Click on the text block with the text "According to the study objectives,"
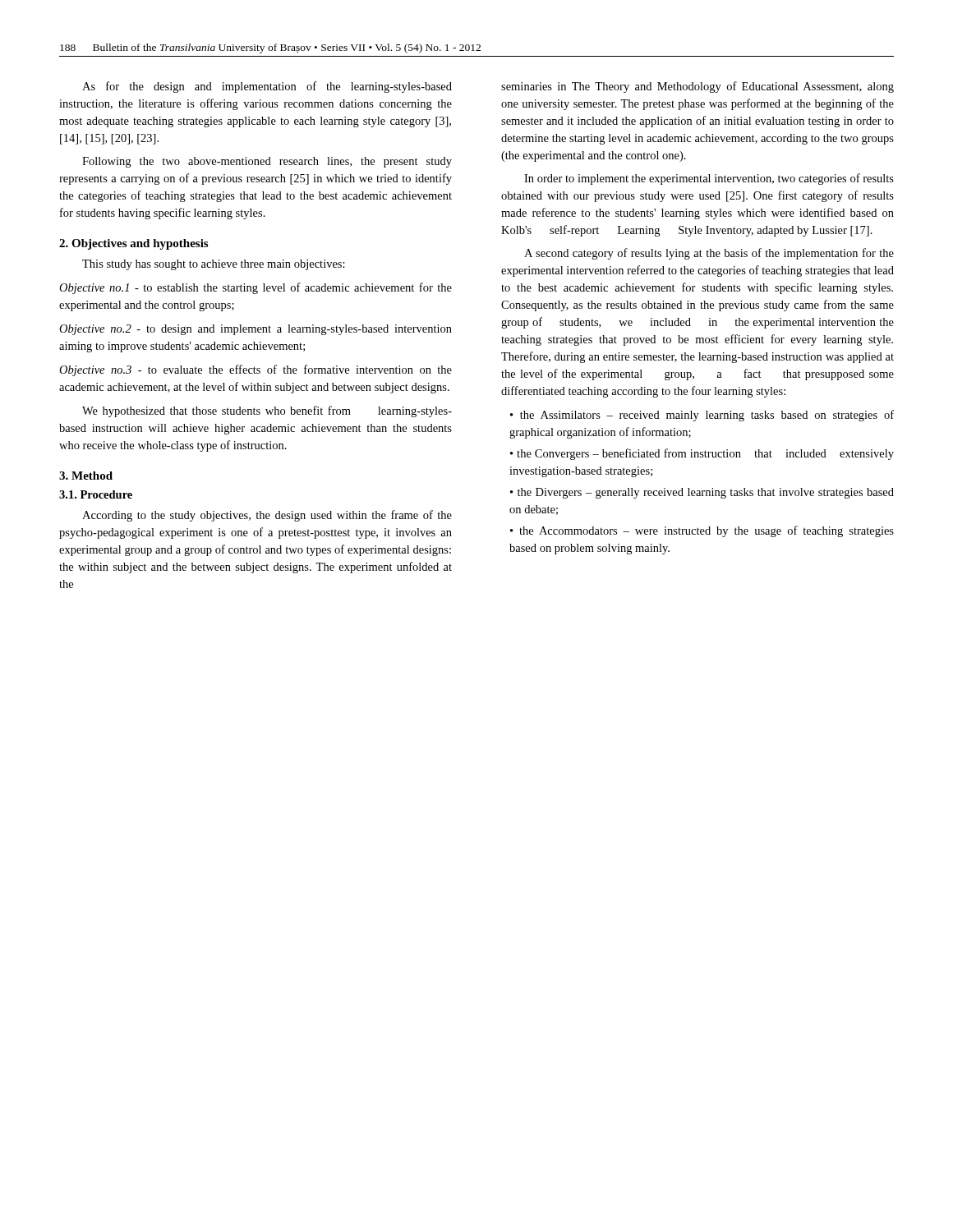Viewport: 953px width, 1232px height. 255,550
